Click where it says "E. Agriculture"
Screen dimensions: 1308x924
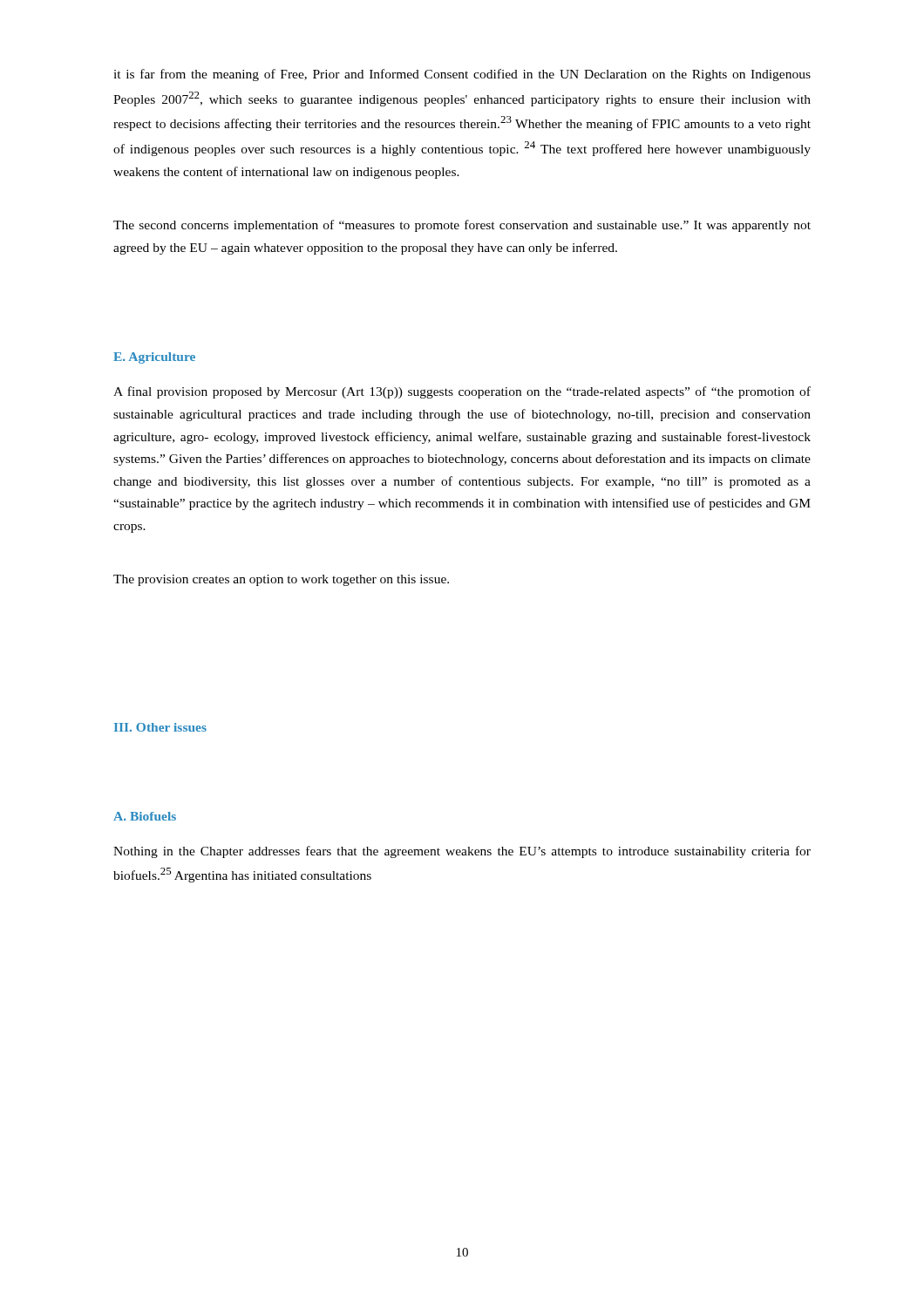pos(154,357)
